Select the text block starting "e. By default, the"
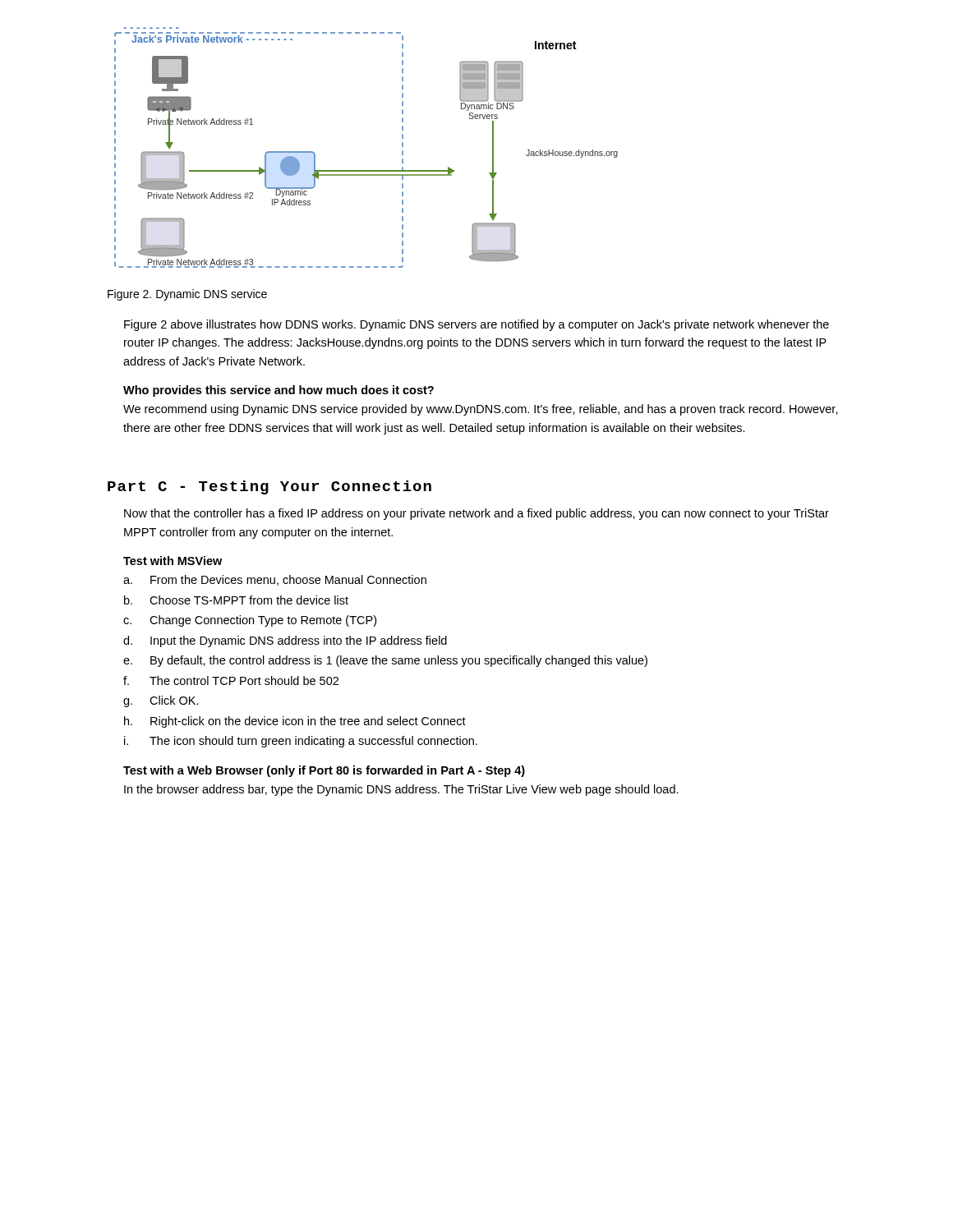Image resolution: width=953 pixels, height=1232 pixels. coord(485,661)
